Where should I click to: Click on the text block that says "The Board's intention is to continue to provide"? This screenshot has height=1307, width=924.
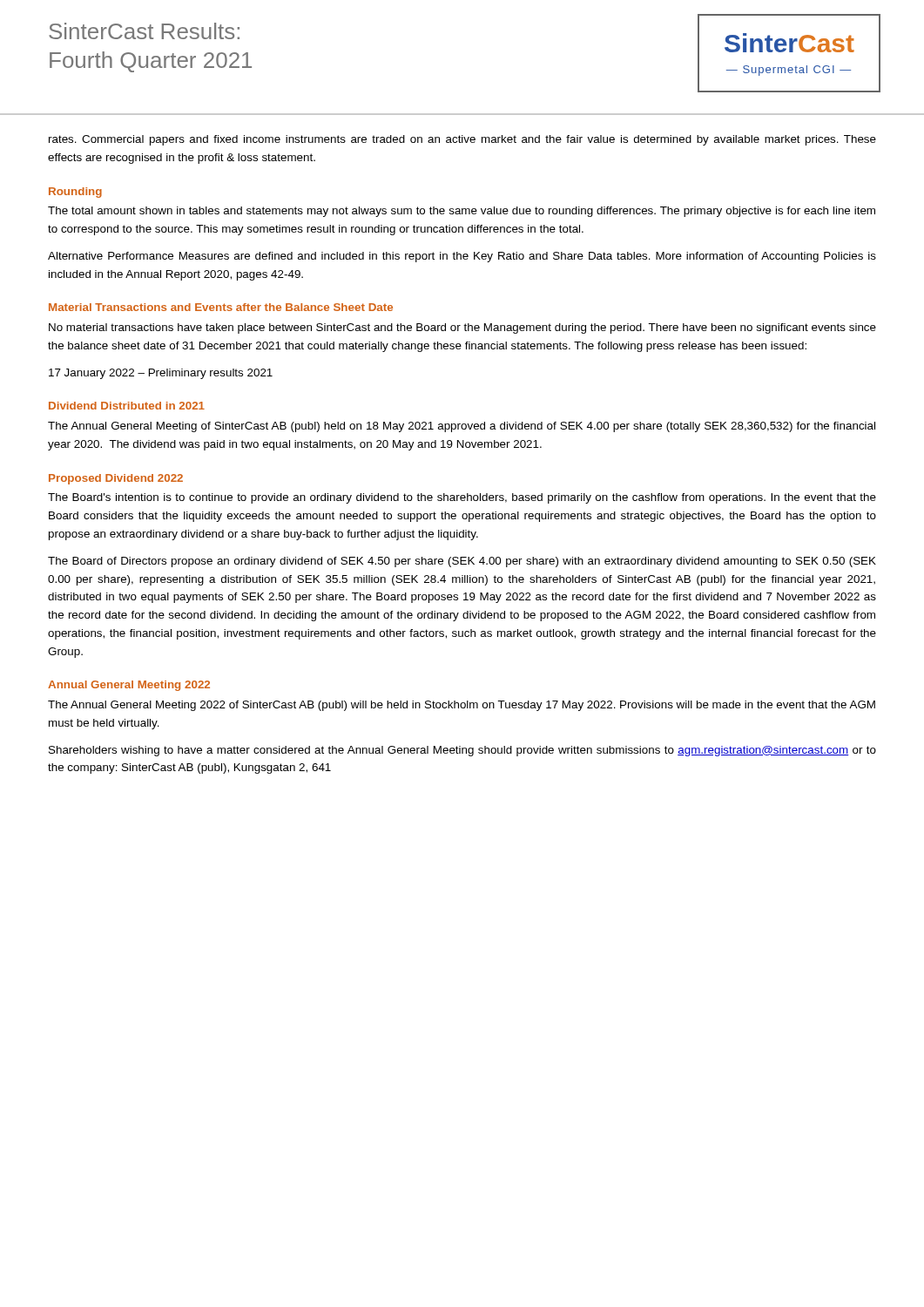click(x=462, y=516)
